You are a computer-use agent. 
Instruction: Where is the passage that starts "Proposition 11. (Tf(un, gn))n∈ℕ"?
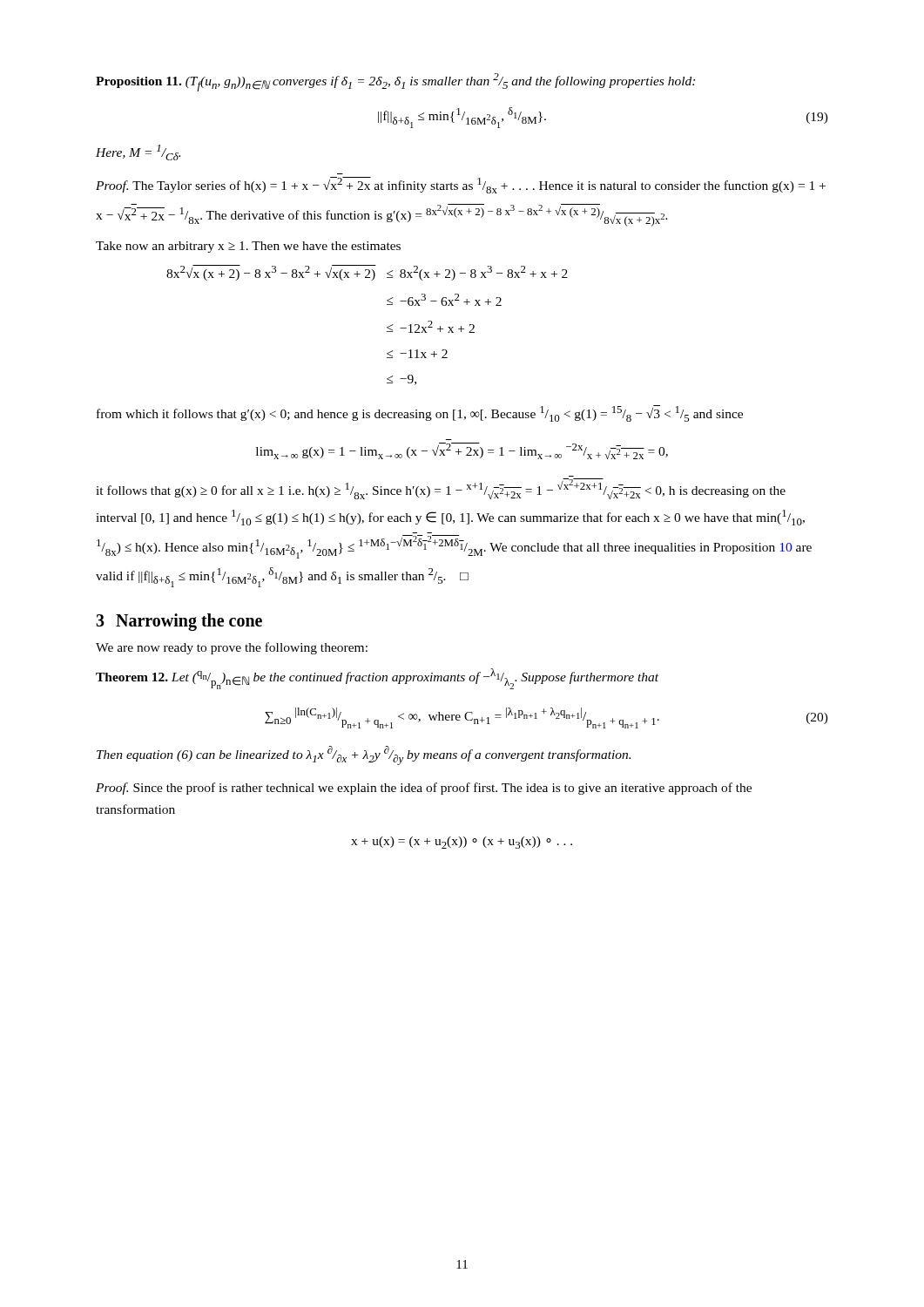[396, 81]
